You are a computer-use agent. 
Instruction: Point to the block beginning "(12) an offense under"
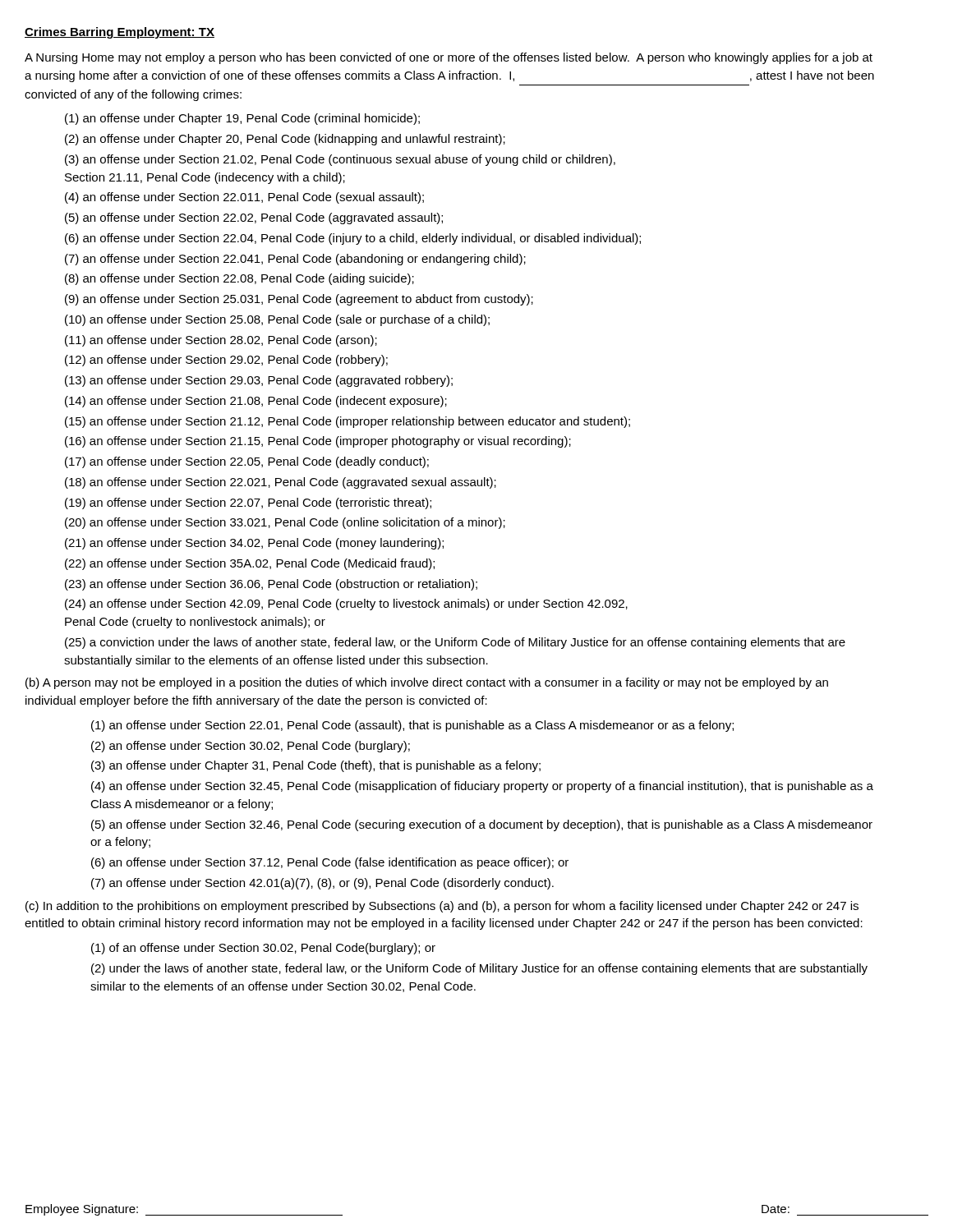pyautogui.click(x=226, y=360)
